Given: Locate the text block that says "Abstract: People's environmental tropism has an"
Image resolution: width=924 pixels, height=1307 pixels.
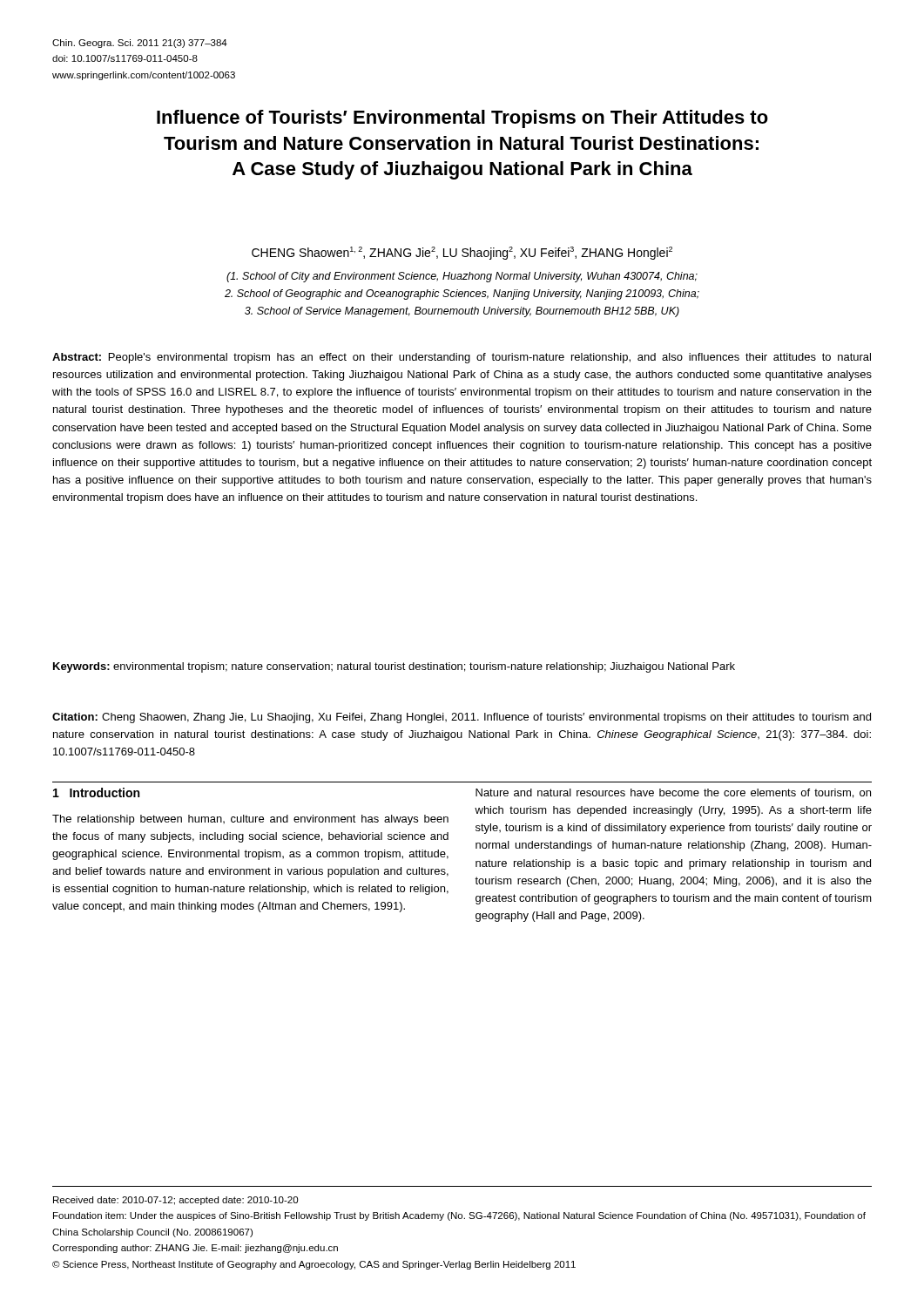Looking at the screenshot, I should point(462,428).
